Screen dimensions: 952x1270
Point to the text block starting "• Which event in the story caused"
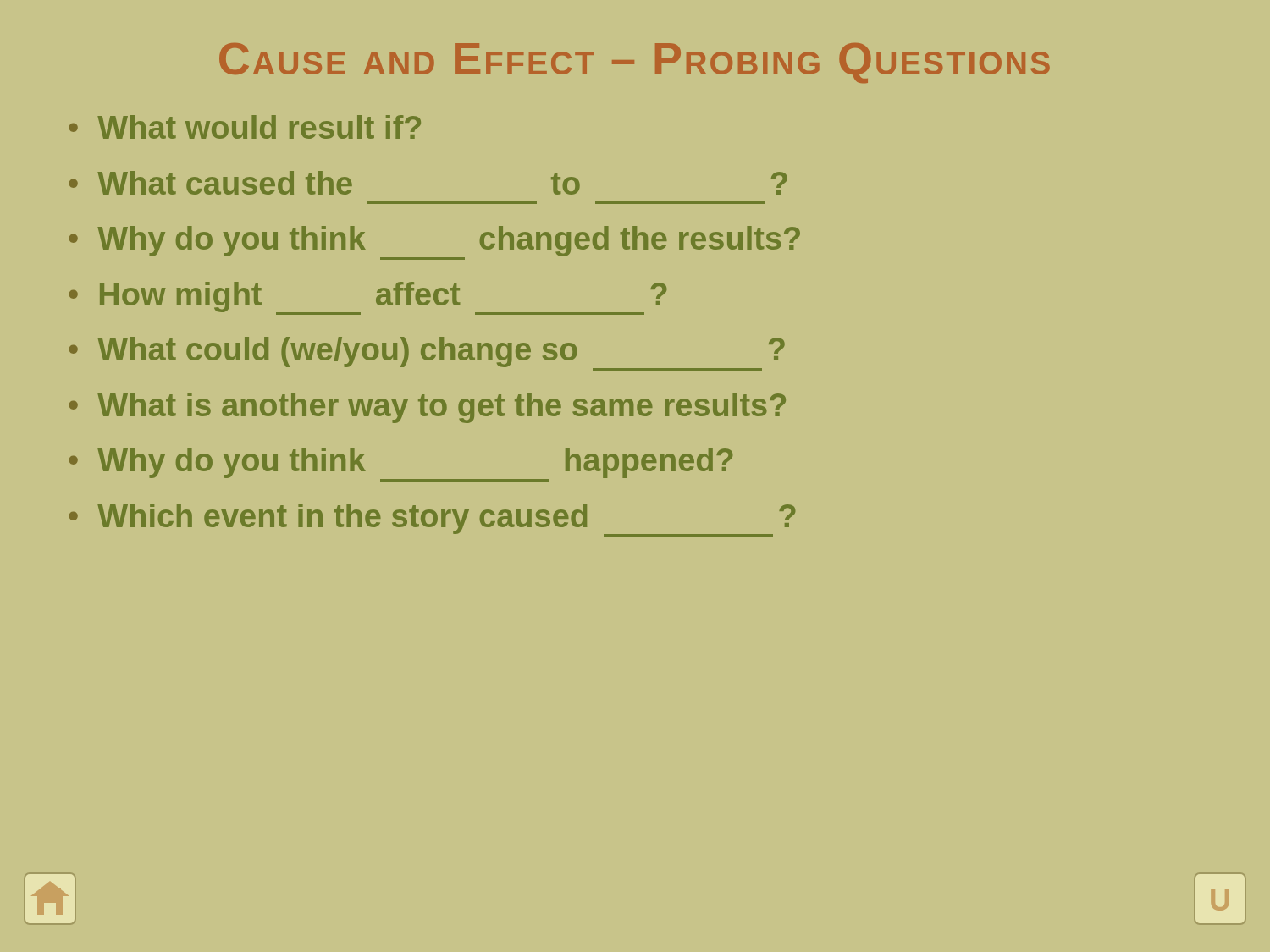click(433, 516)
